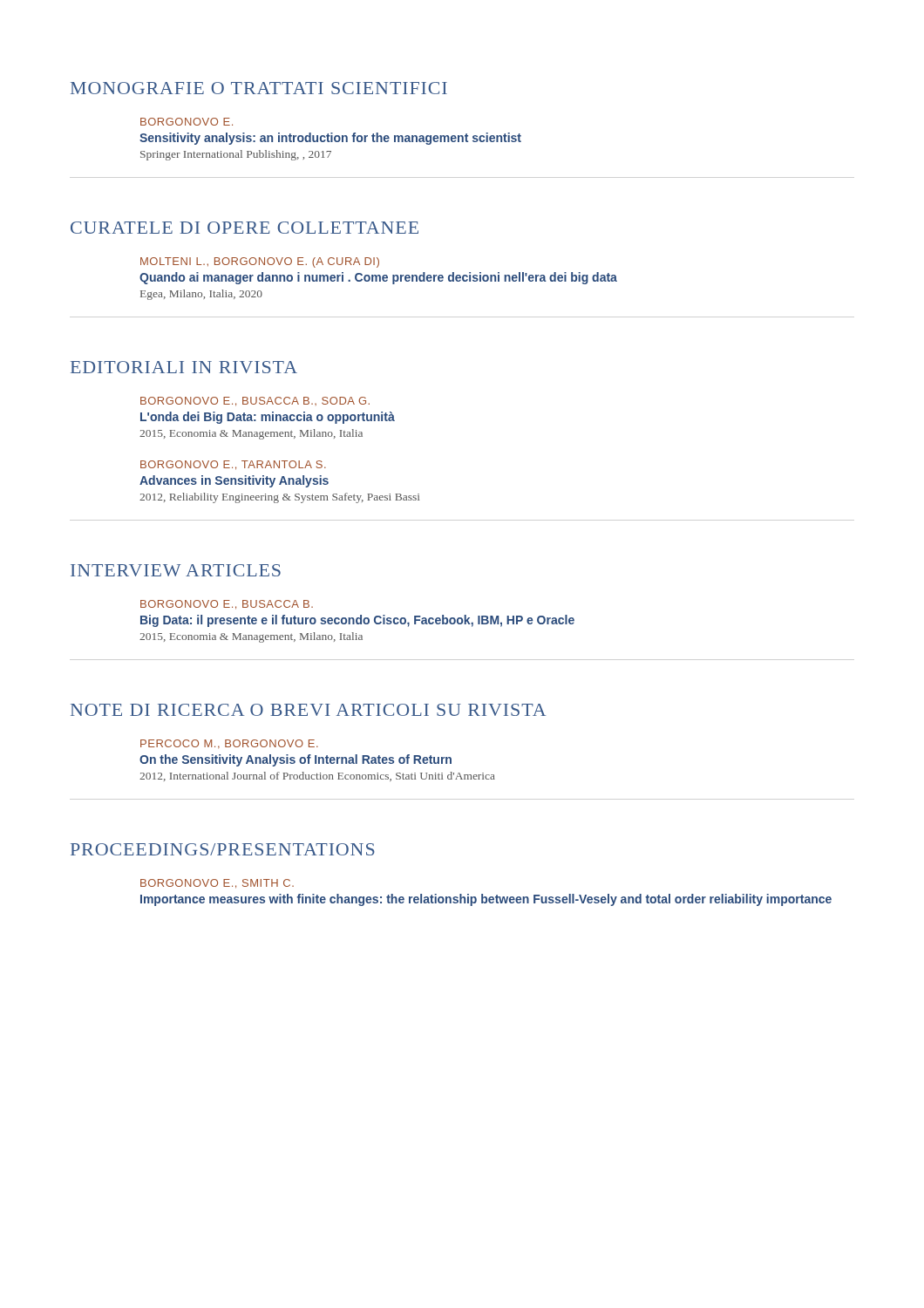
Task: Locate the section header with the text "MONOGRAFIE O TRATTATI SCIENTIFICI"
Action: (259, 88)
